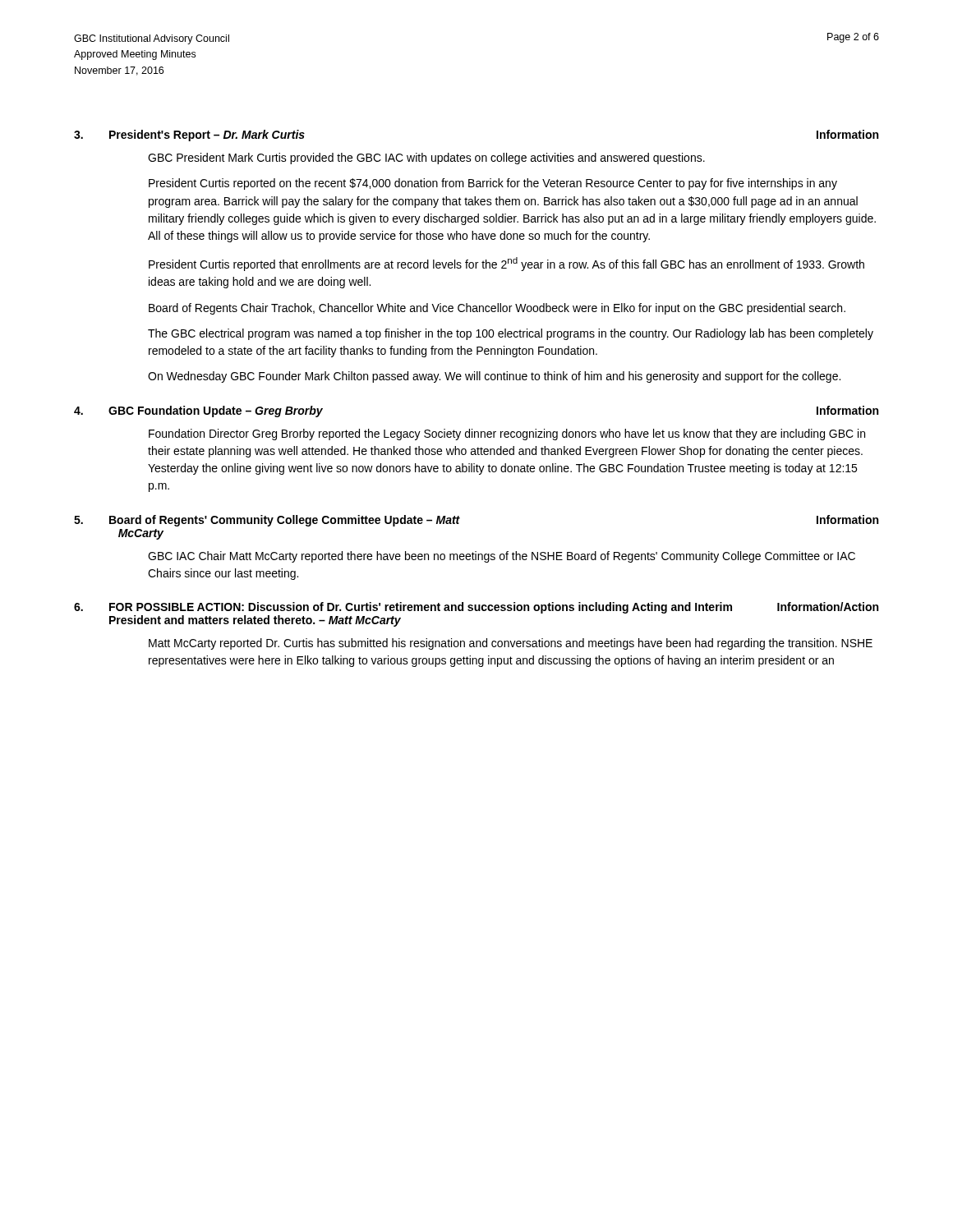This screenshot has height=1232, width=953.
Task: Locate the section header that opens with "5. Board of Regents' Community College"
Action: coord(285,520)
